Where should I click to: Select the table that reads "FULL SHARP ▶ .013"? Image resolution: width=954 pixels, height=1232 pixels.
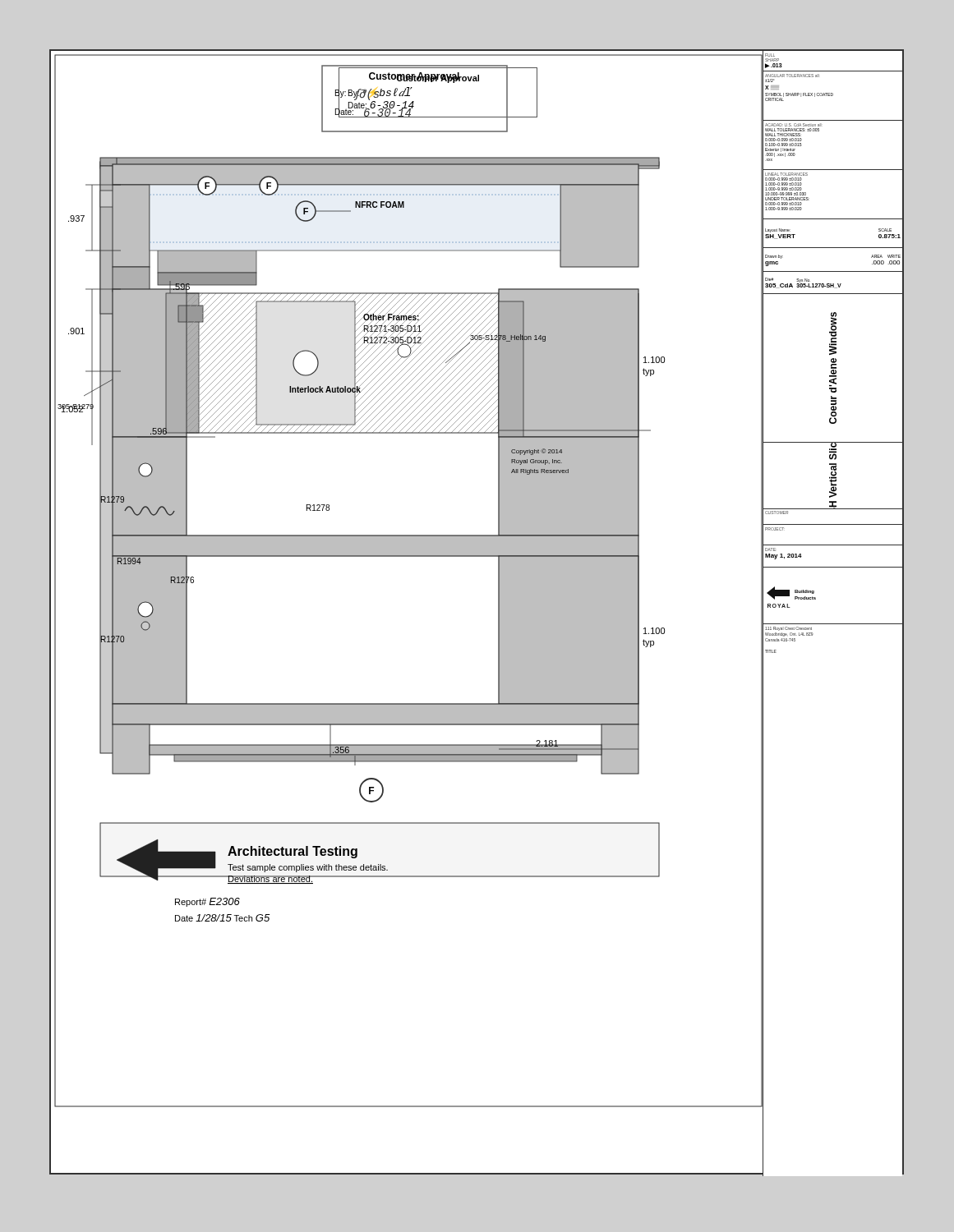(x=832, y=614)
